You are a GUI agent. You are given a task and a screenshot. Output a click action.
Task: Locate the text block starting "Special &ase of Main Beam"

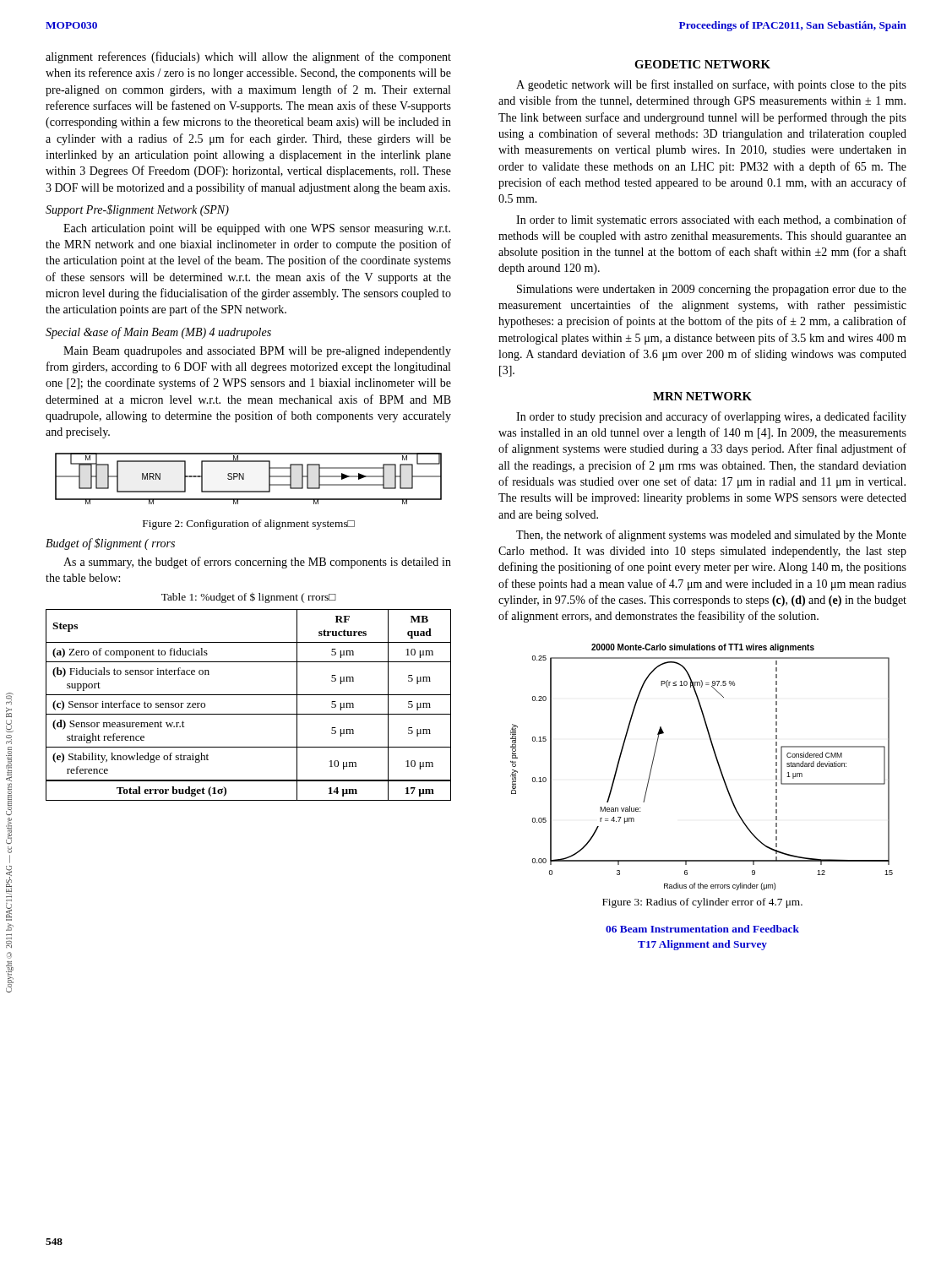click(x=158, y=332)
